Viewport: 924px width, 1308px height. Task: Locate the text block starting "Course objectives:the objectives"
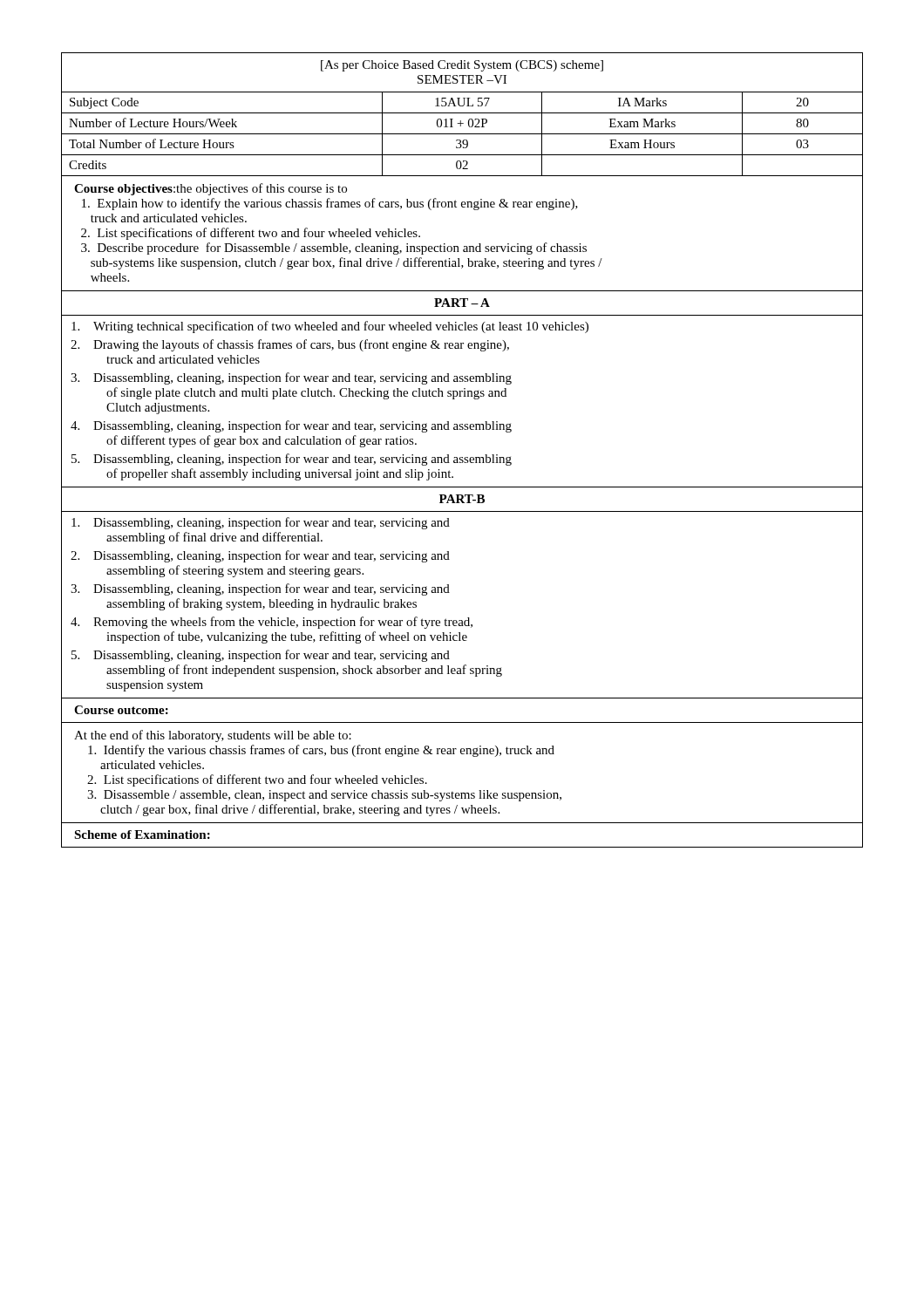tap(338, 233)
